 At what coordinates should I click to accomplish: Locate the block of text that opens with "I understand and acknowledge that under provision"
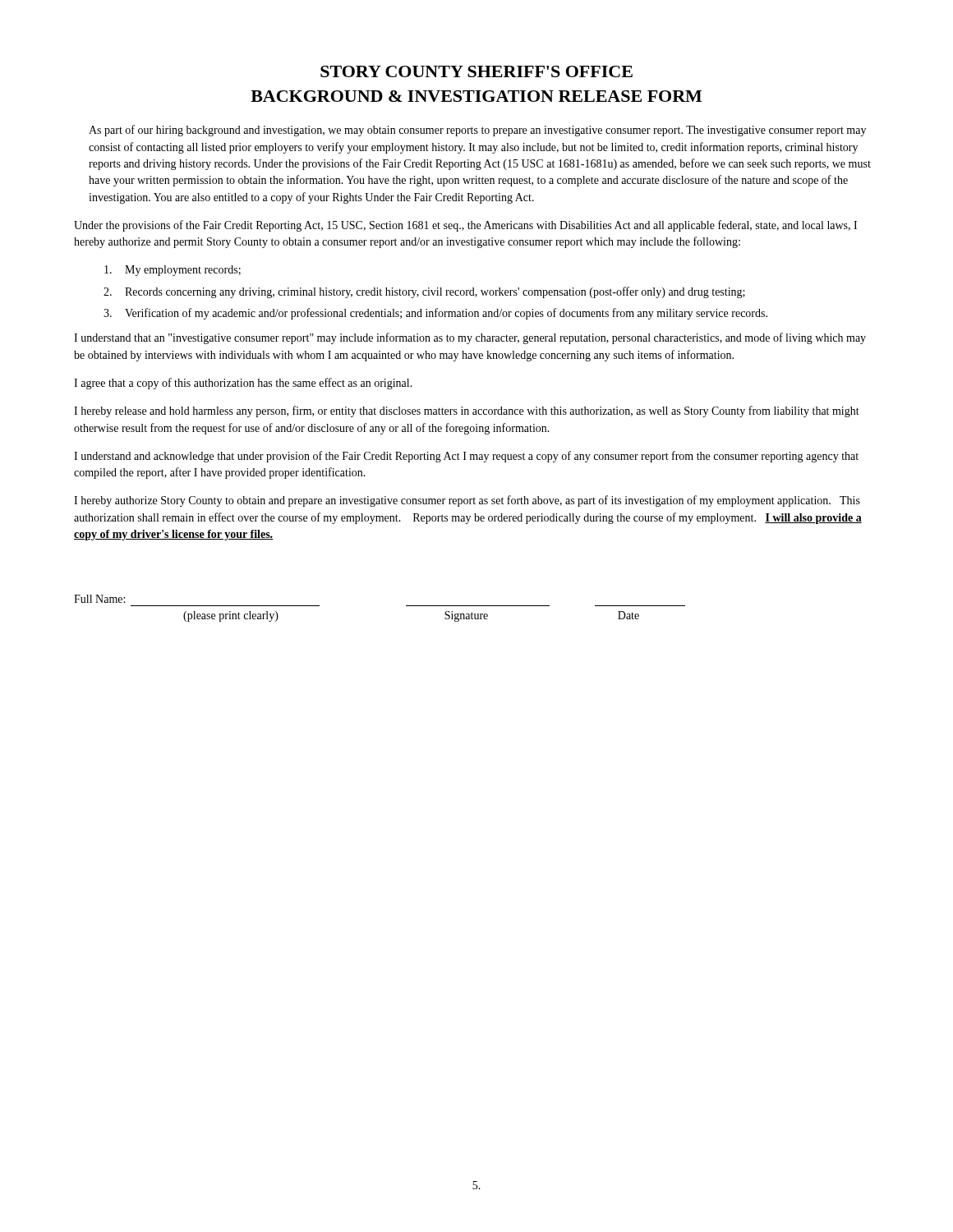point(466,464)
